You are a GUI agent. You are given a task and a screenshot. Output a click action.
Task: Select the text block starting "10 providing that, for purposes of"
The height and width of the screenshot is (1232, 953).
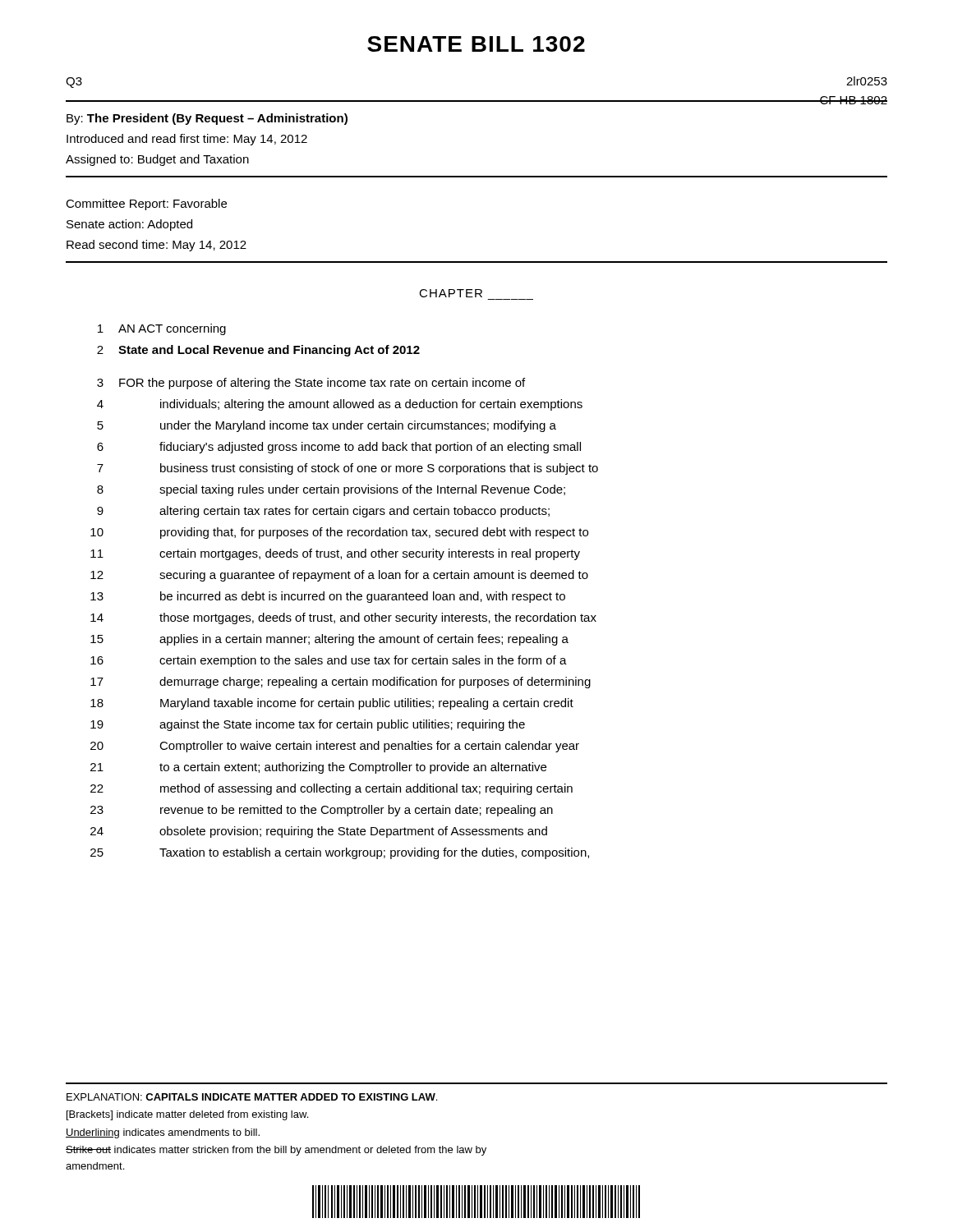pos(327,532)
